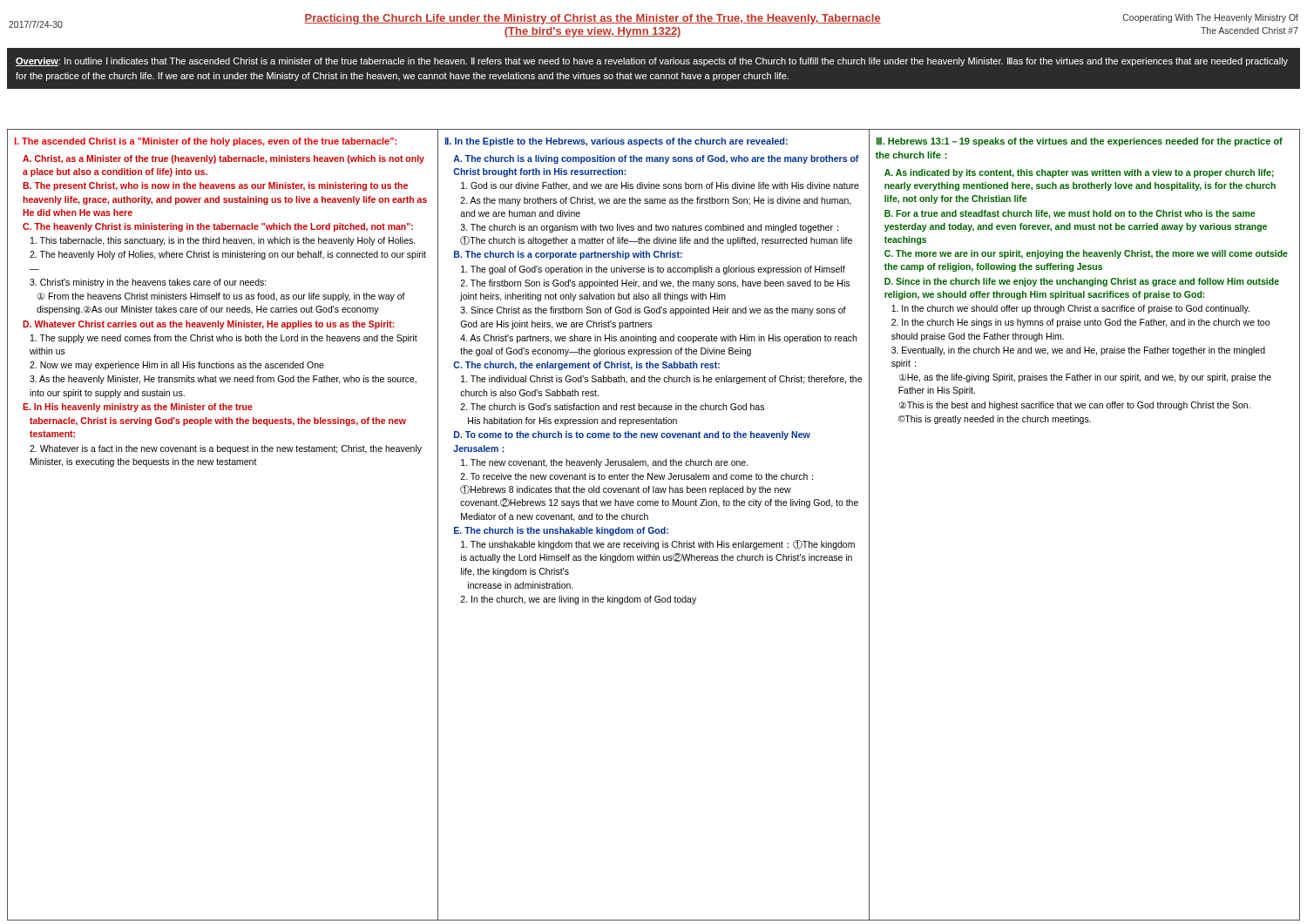Find the block on this page that starts "Ⅰ. The ascended Christ is"

pos(223,302)
